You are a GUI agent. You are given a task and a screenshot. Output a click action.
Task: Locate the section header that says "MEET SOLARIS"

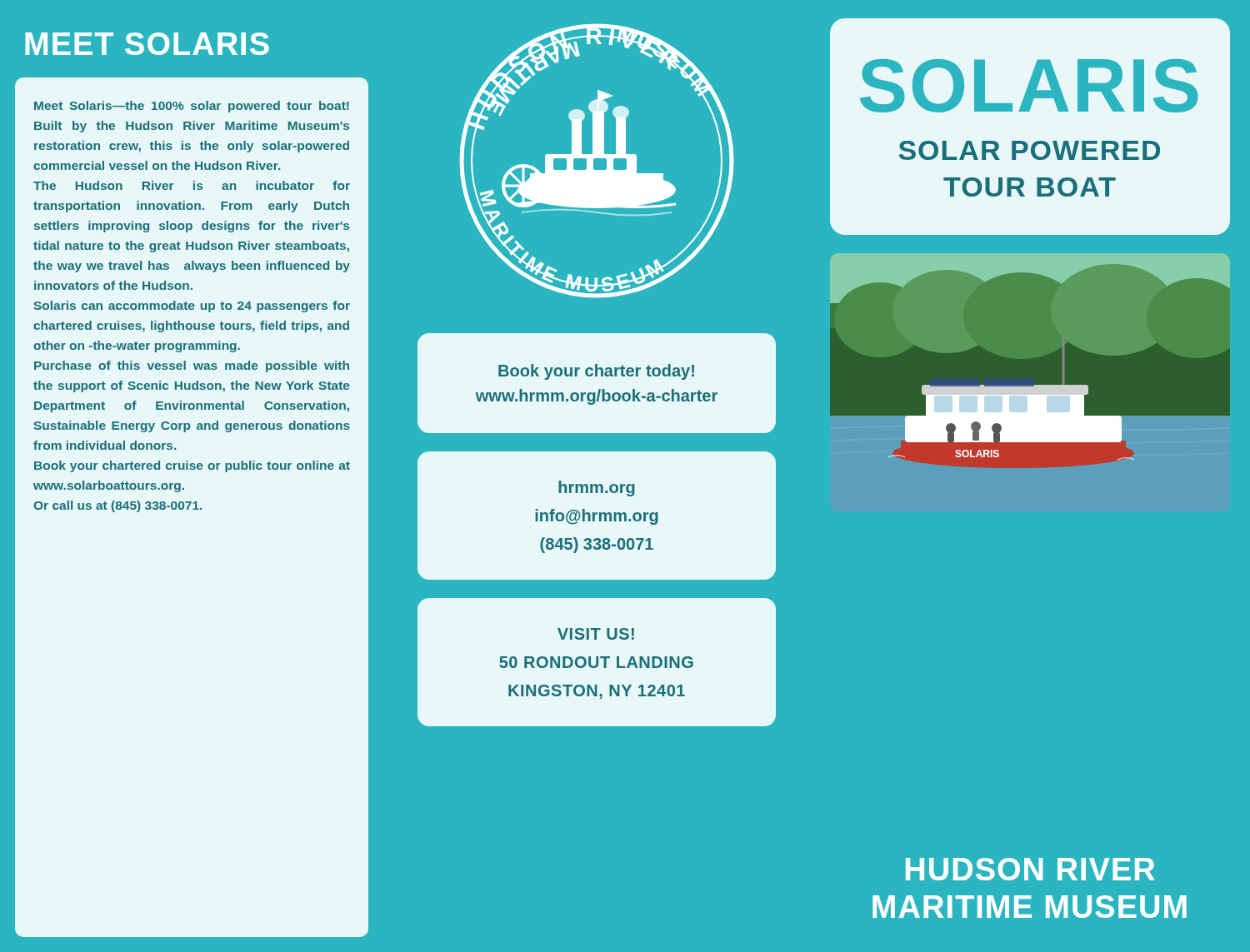coord(192,45)
